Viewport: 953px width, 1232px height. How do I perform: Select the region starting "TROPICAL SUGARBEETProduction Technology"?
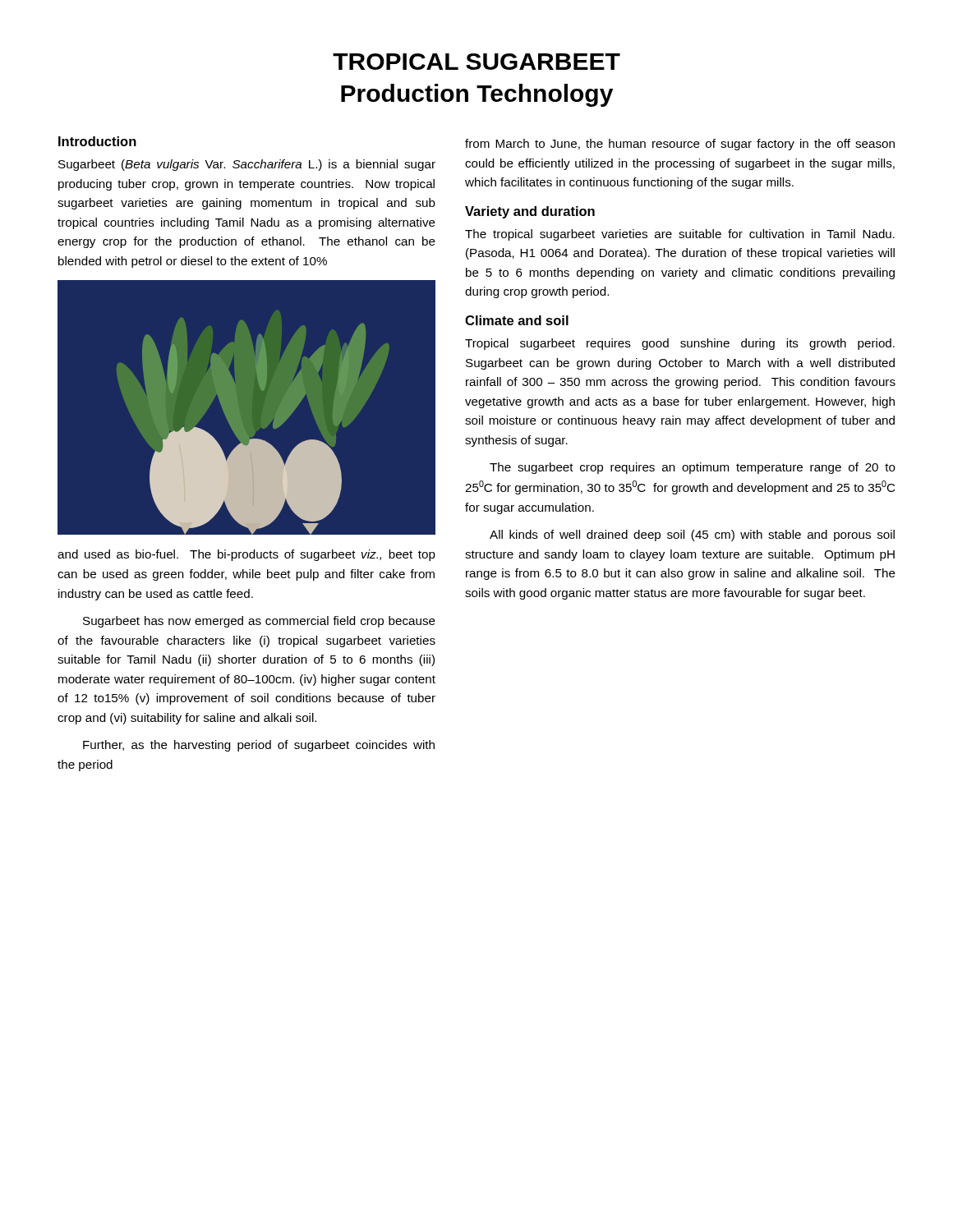476,77
